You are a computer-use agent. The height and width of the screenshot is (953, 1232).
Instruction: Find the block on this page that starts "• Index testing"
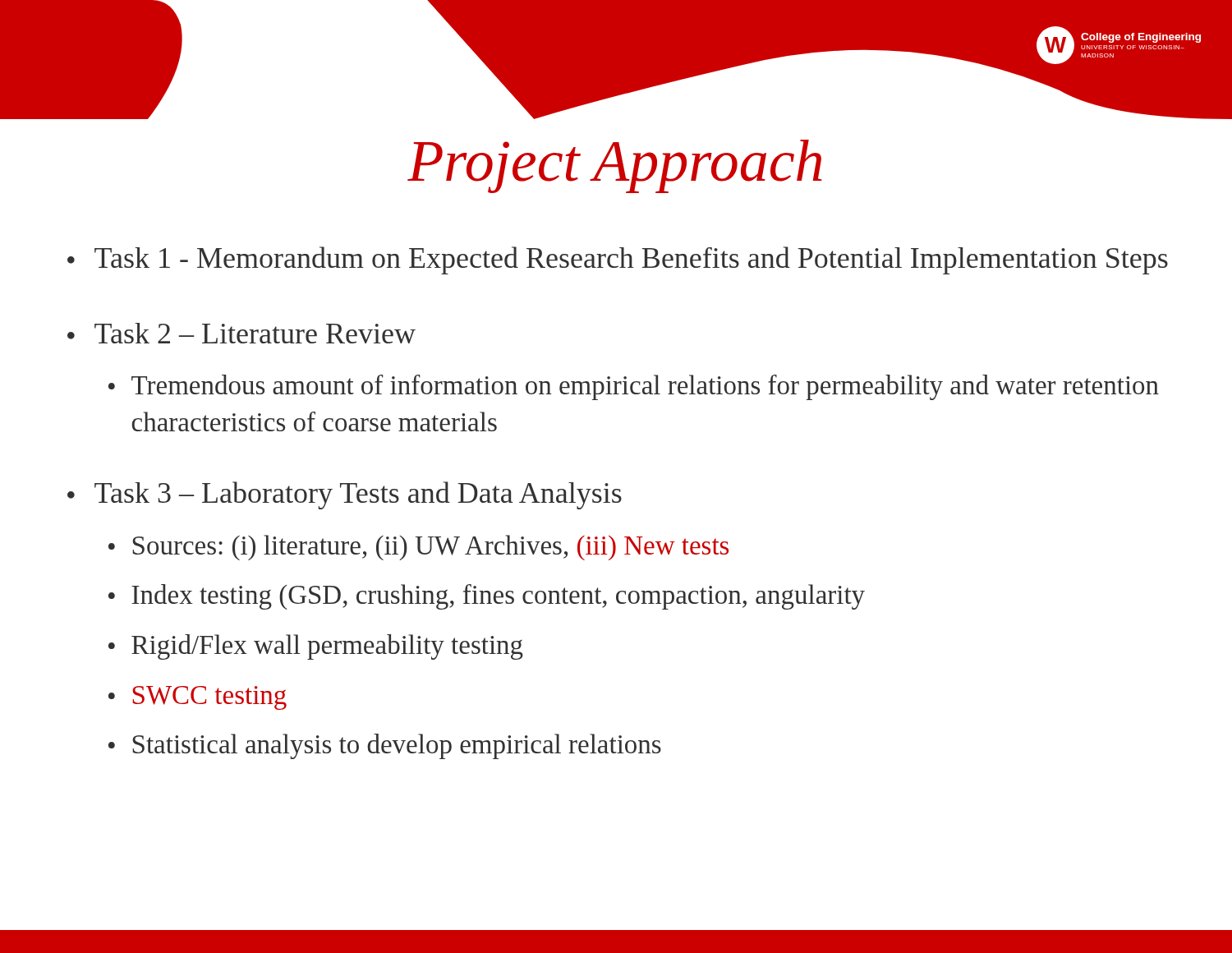(x=649, y=596)
